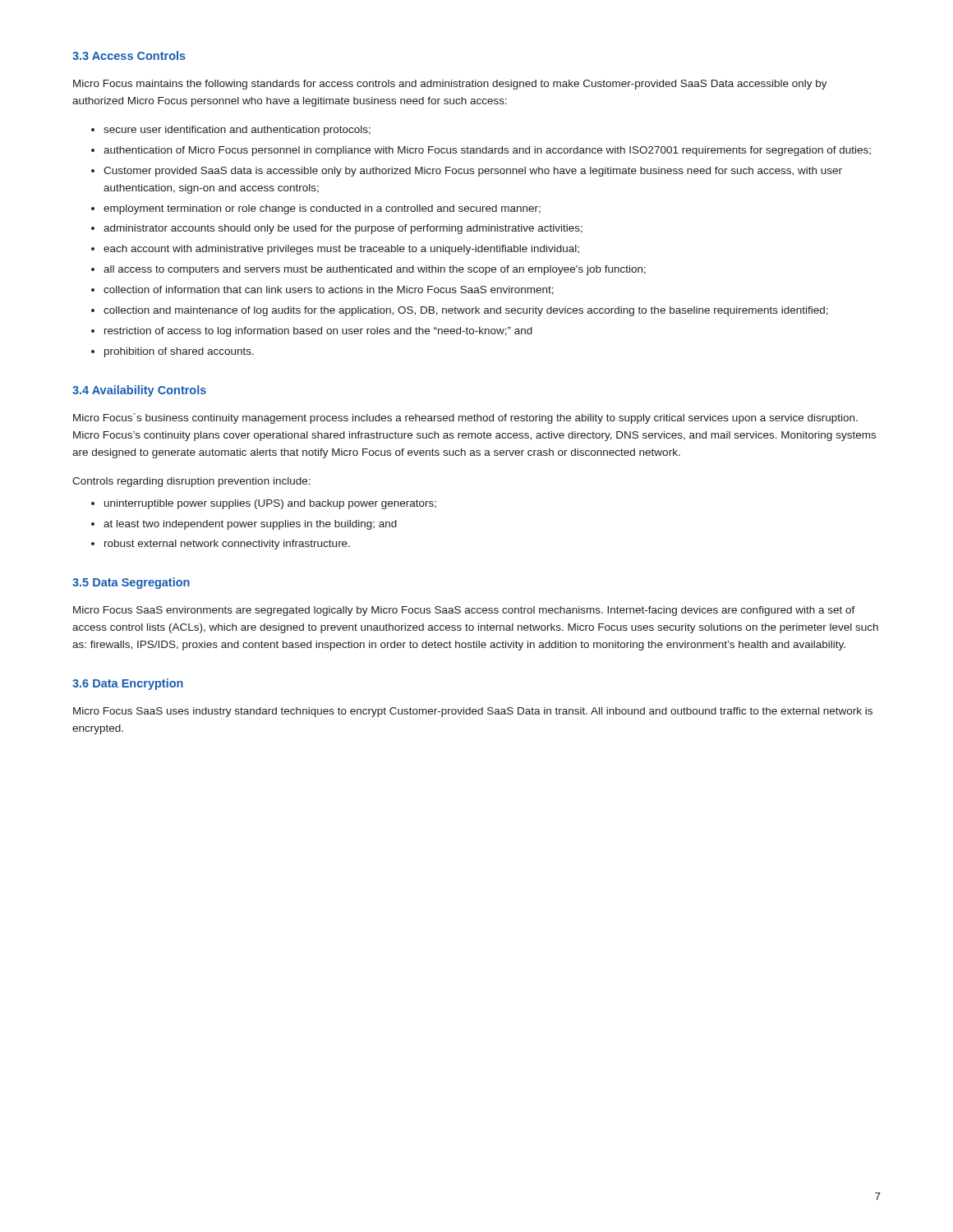Select the text starting "Controls regarding disruption prevention"

pyautogui.click(x=192, y=481)
